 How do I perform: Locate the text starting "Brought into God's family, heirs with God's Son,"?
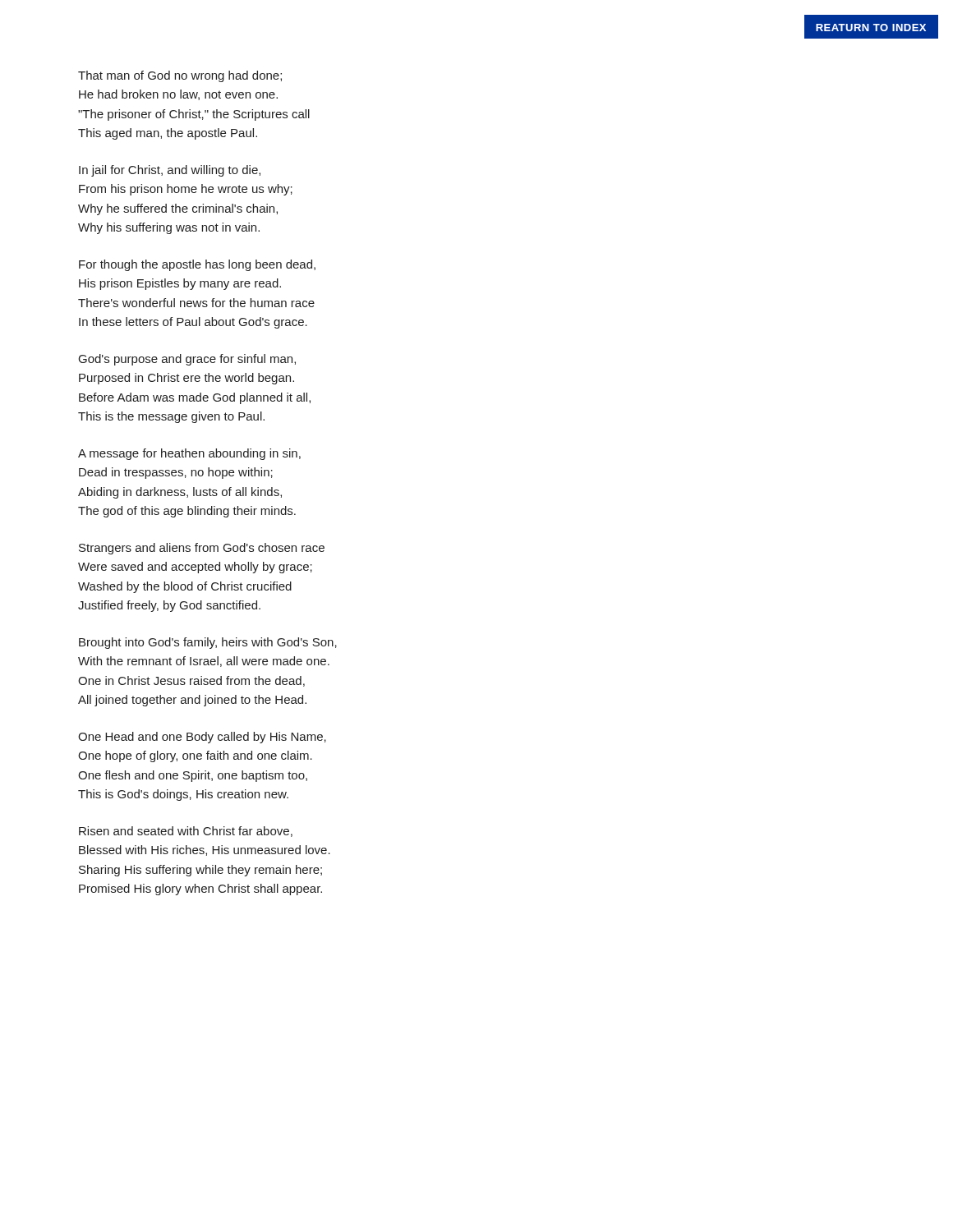click(208, 671)
